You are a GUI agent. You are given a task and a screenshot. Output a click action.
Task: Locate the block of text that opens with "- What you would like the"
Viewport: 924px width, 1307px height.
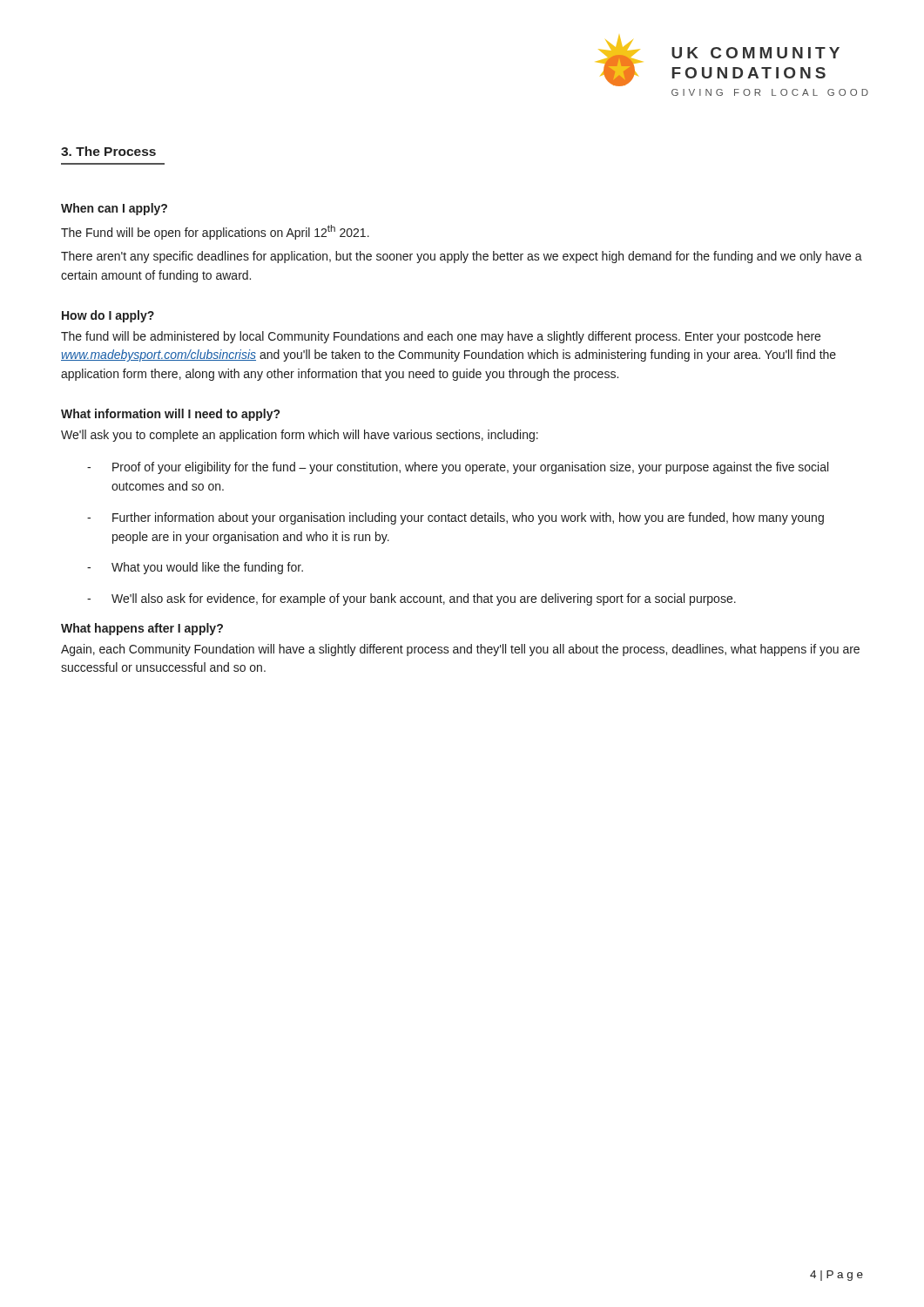(x=196, y=568)
